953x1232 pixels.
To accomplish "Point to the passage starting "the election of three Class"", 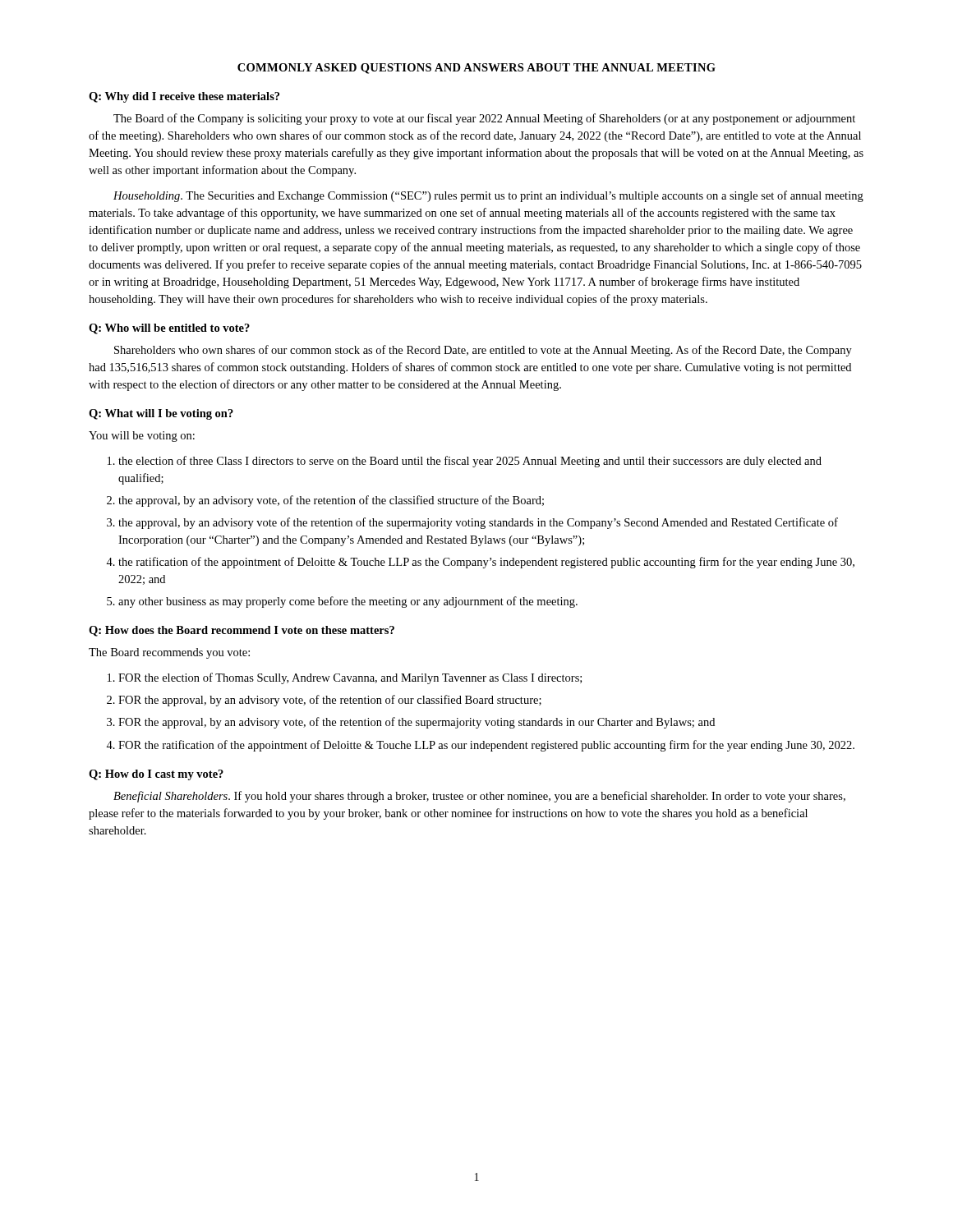I will 470,470.
